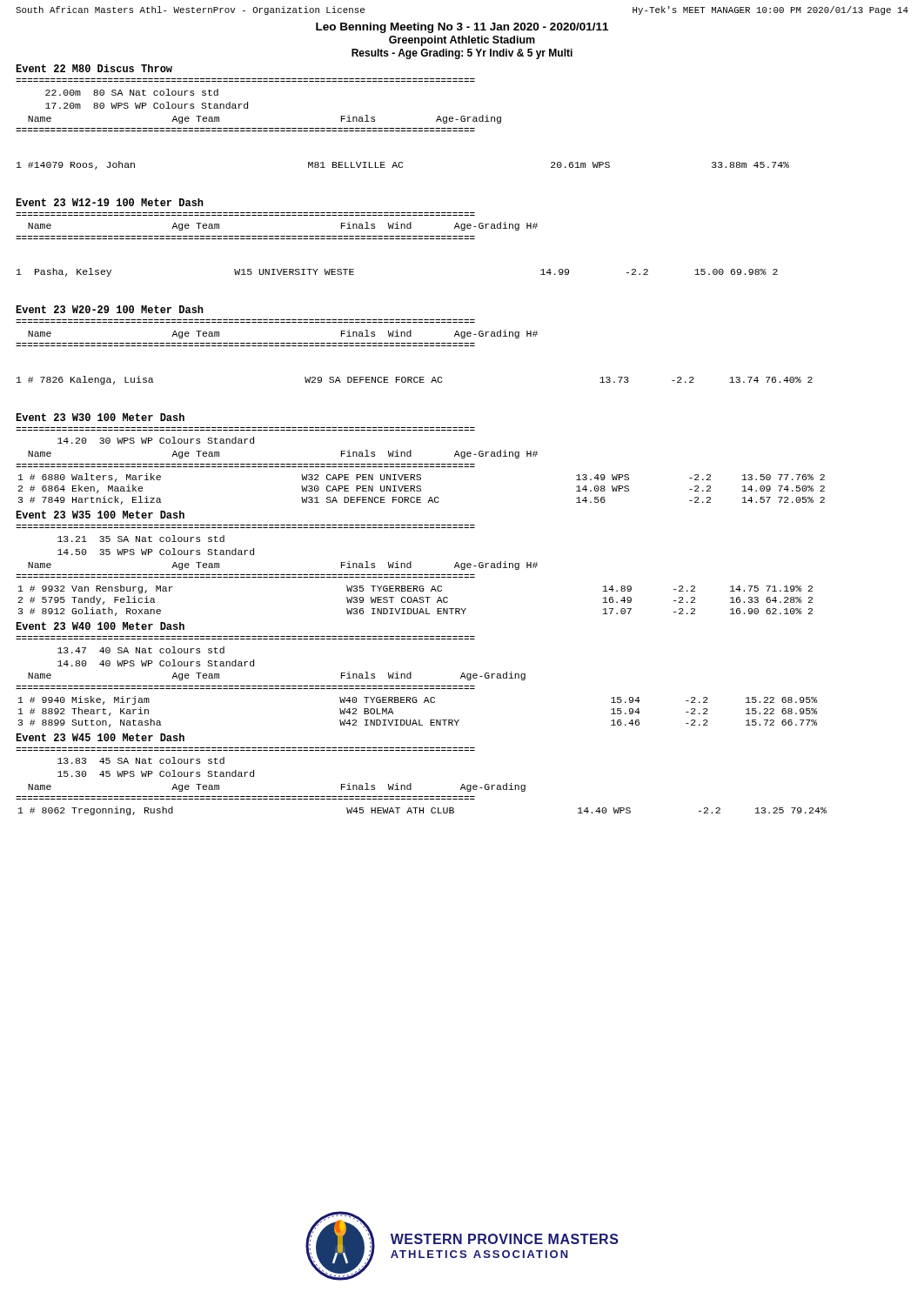Image resolution: width=924 pixels, height=1305 pixels.
Task: Click on the section header that reads "Event 23 W12-19 100 Meter"
Action: coord(110,203)
